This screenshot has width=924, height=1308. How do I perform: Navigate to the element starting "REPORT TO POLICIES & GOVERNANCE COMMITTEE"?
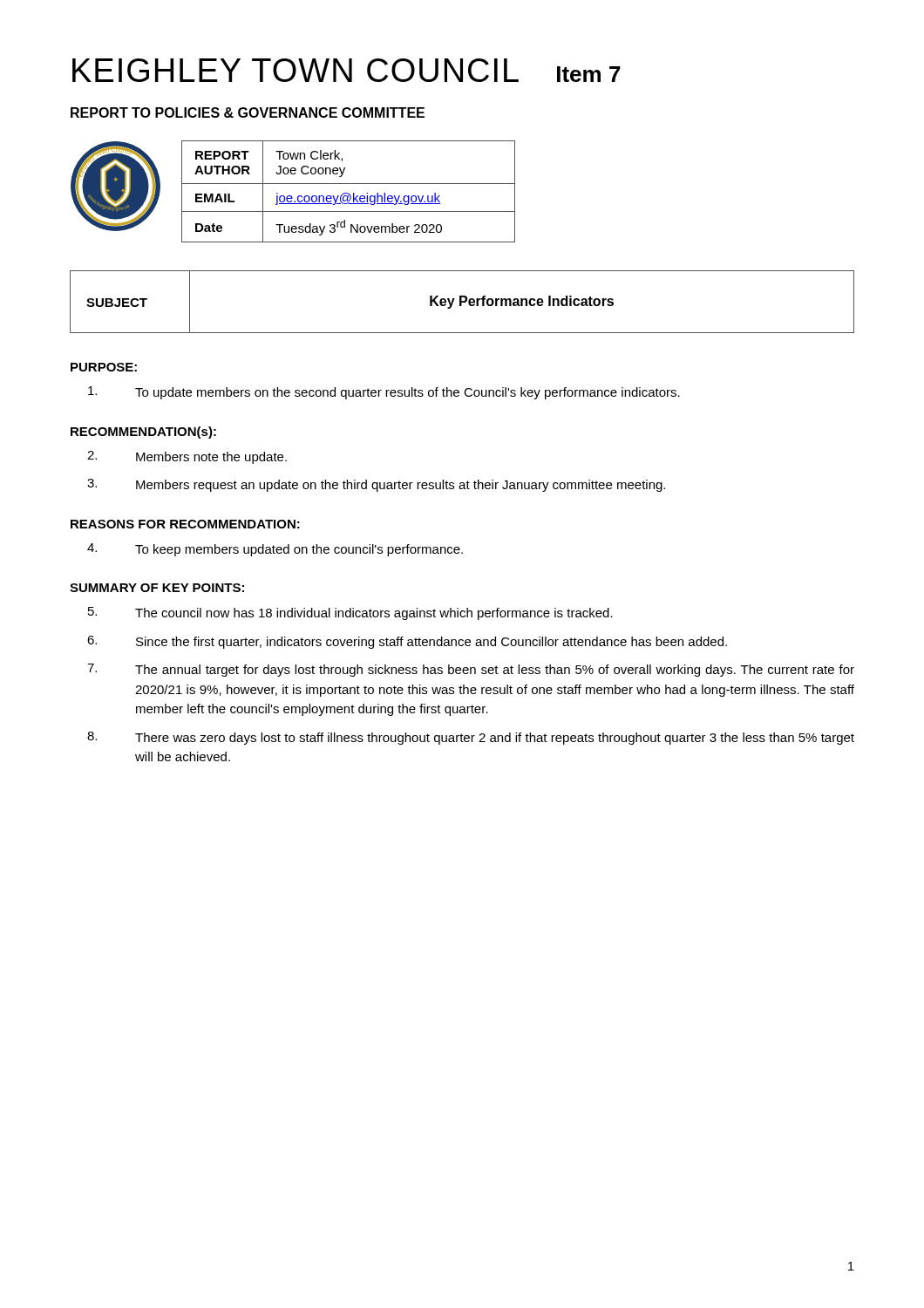[x=247, y=113]
